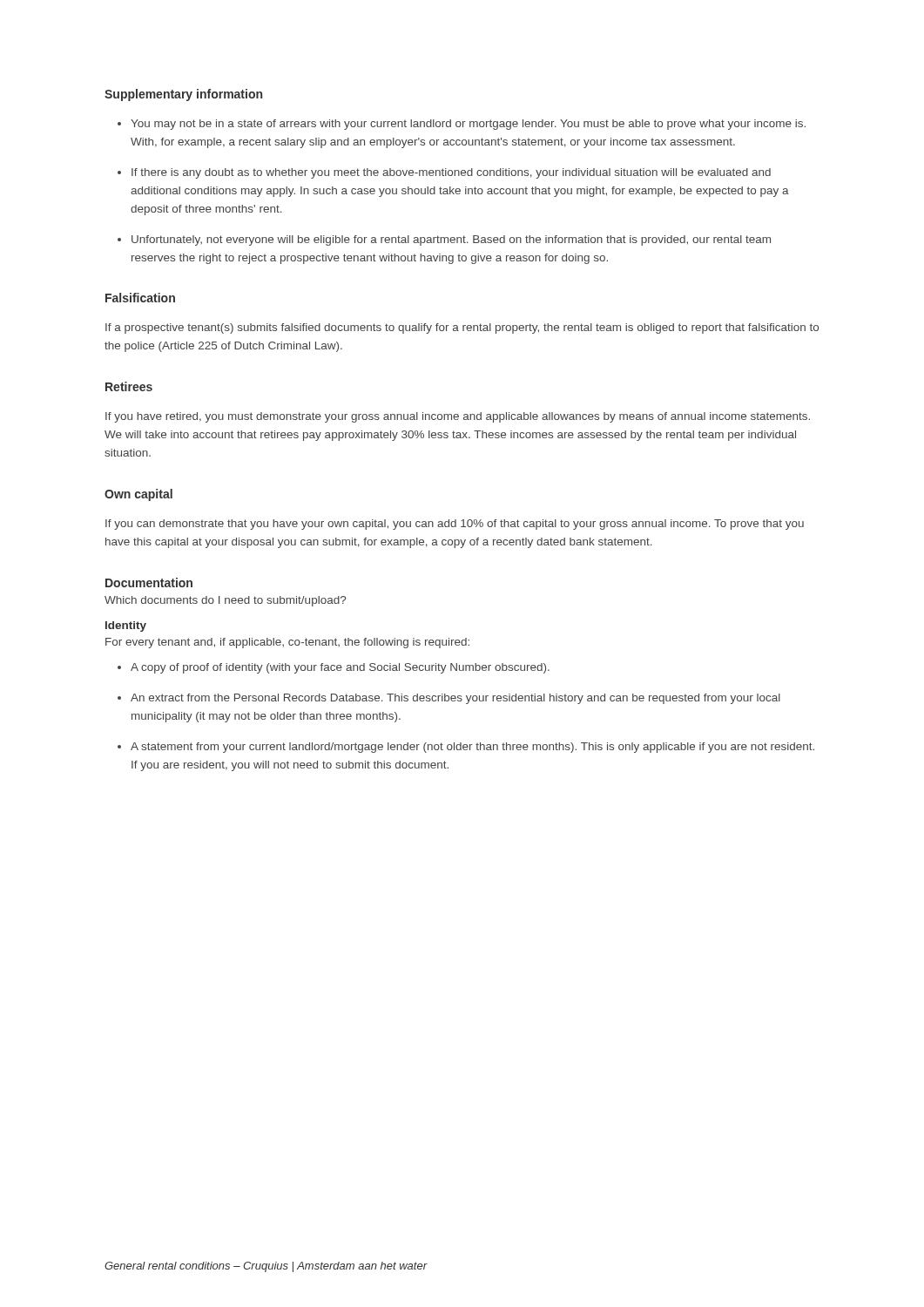Click on the text block starting "If you have retired, you must demonstrate"
924x1307 pixels.
coord(458,435)
